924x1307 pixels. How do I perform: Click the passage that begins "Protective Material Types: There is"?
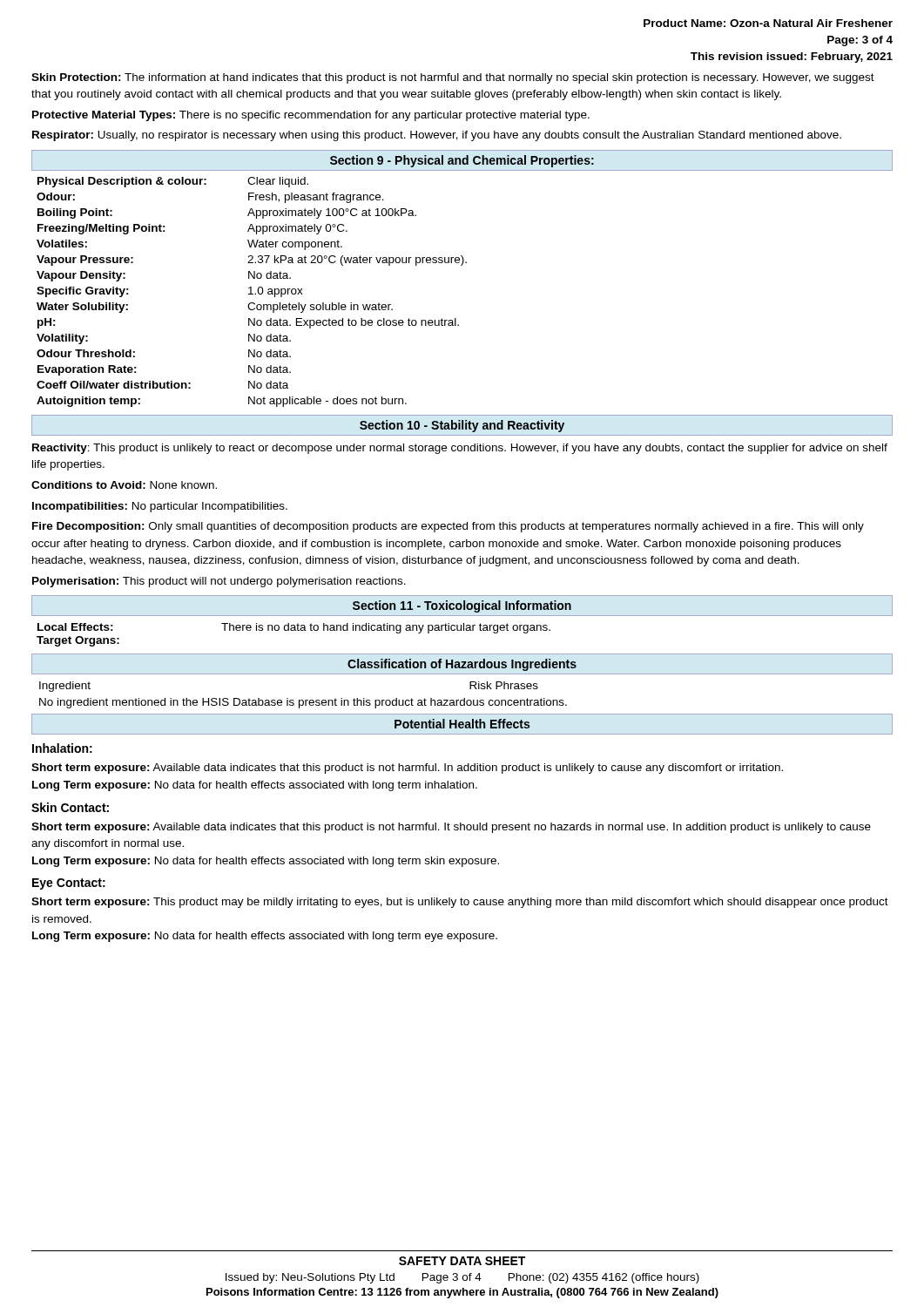point(311,114)
